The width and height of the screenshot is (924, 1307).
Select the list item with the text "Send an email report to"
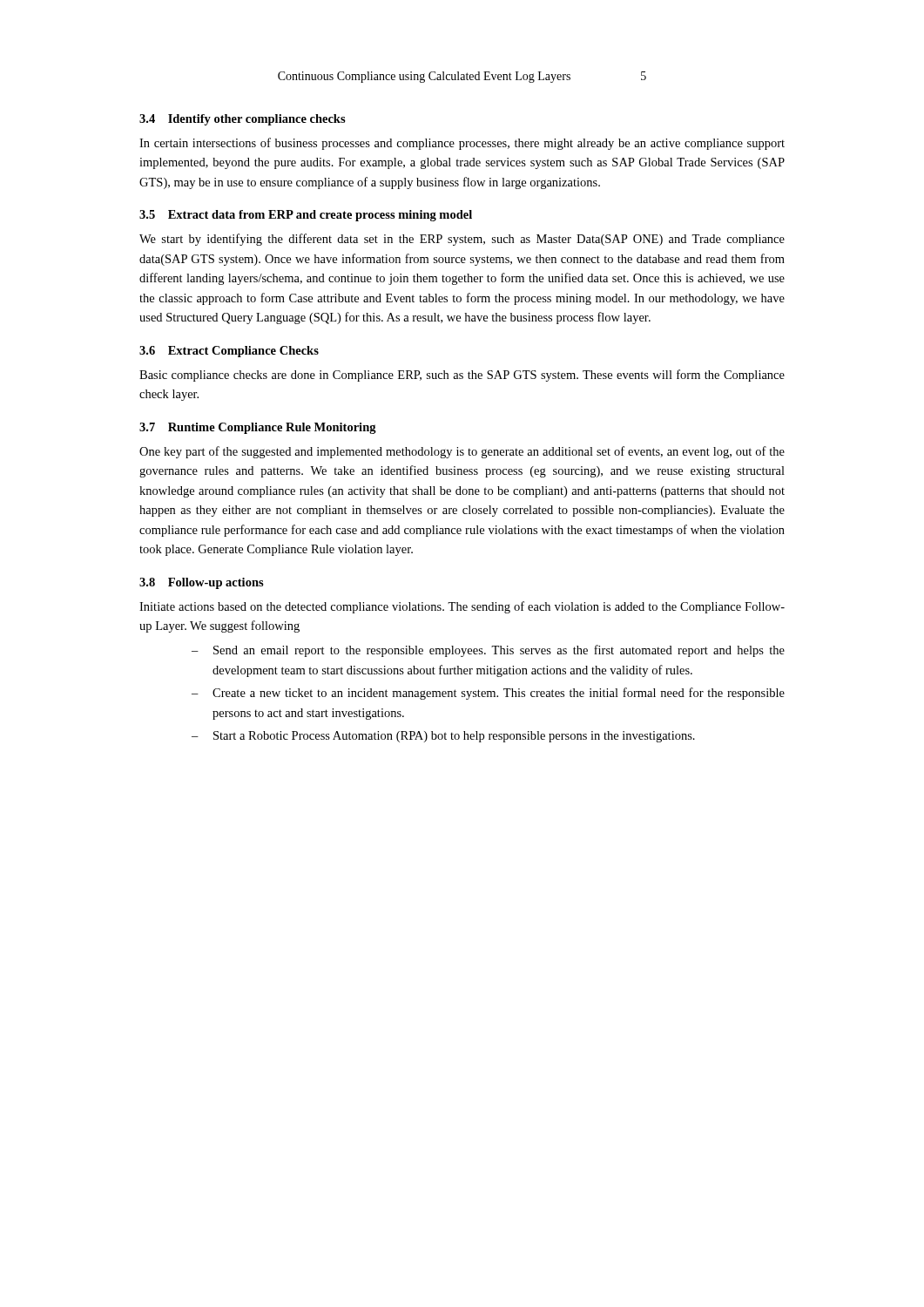click(x=499, y=660)
